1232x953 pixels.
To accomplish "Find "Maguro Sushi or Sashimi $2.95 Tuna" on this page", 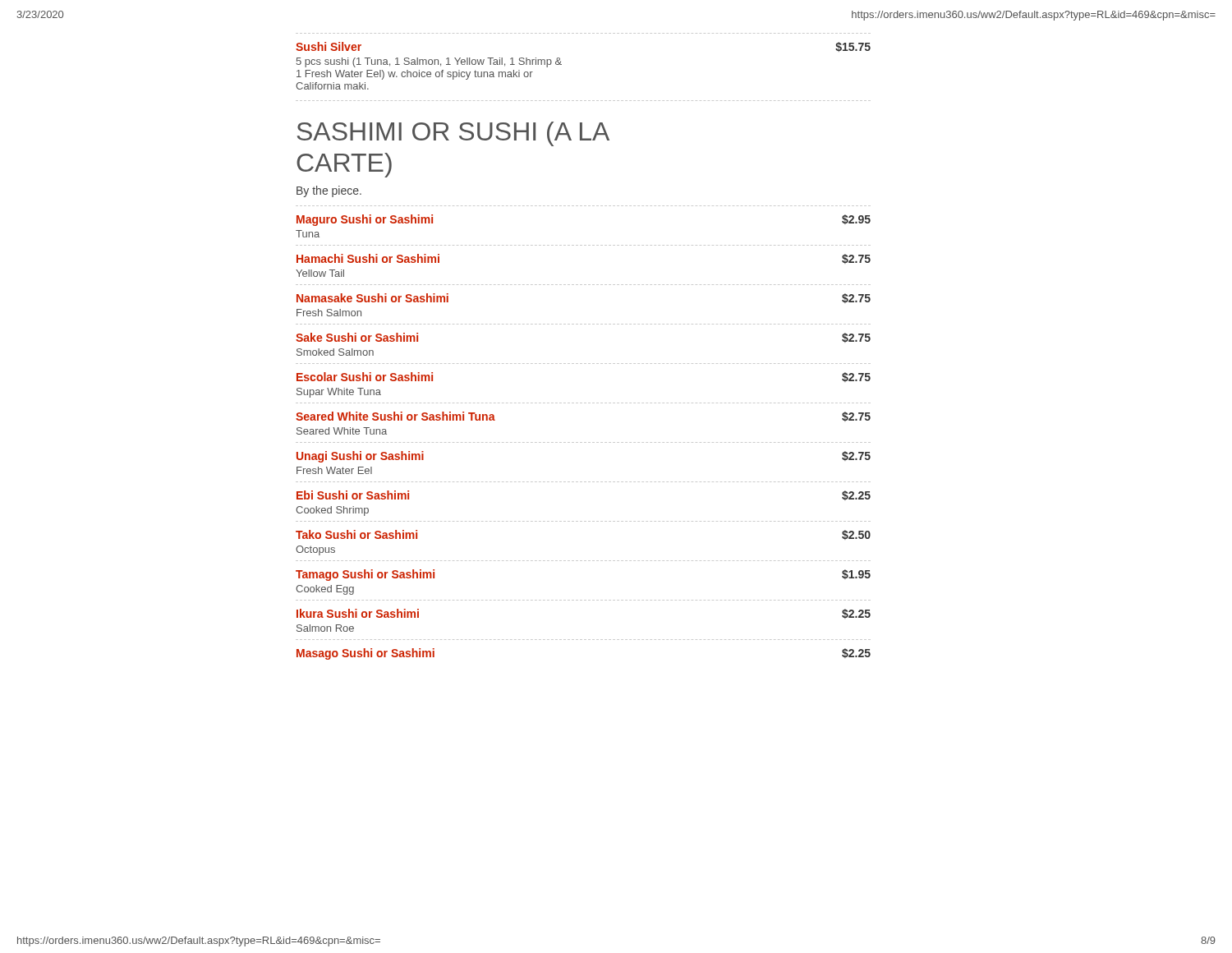I will 366,219.
